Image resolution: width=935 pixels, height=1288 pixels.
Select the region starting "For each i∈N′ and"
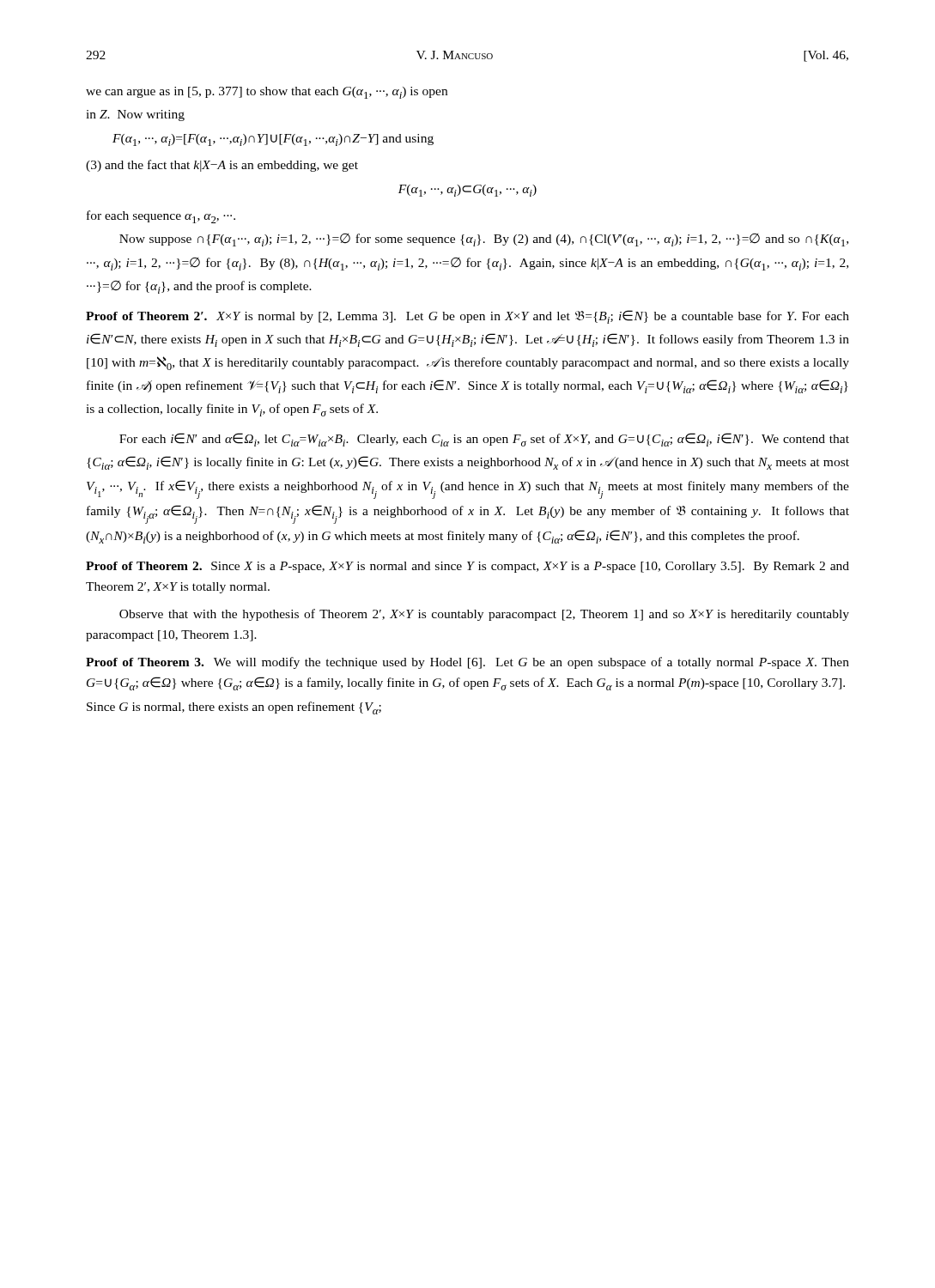pyautogui.click(x=468, y=489)
